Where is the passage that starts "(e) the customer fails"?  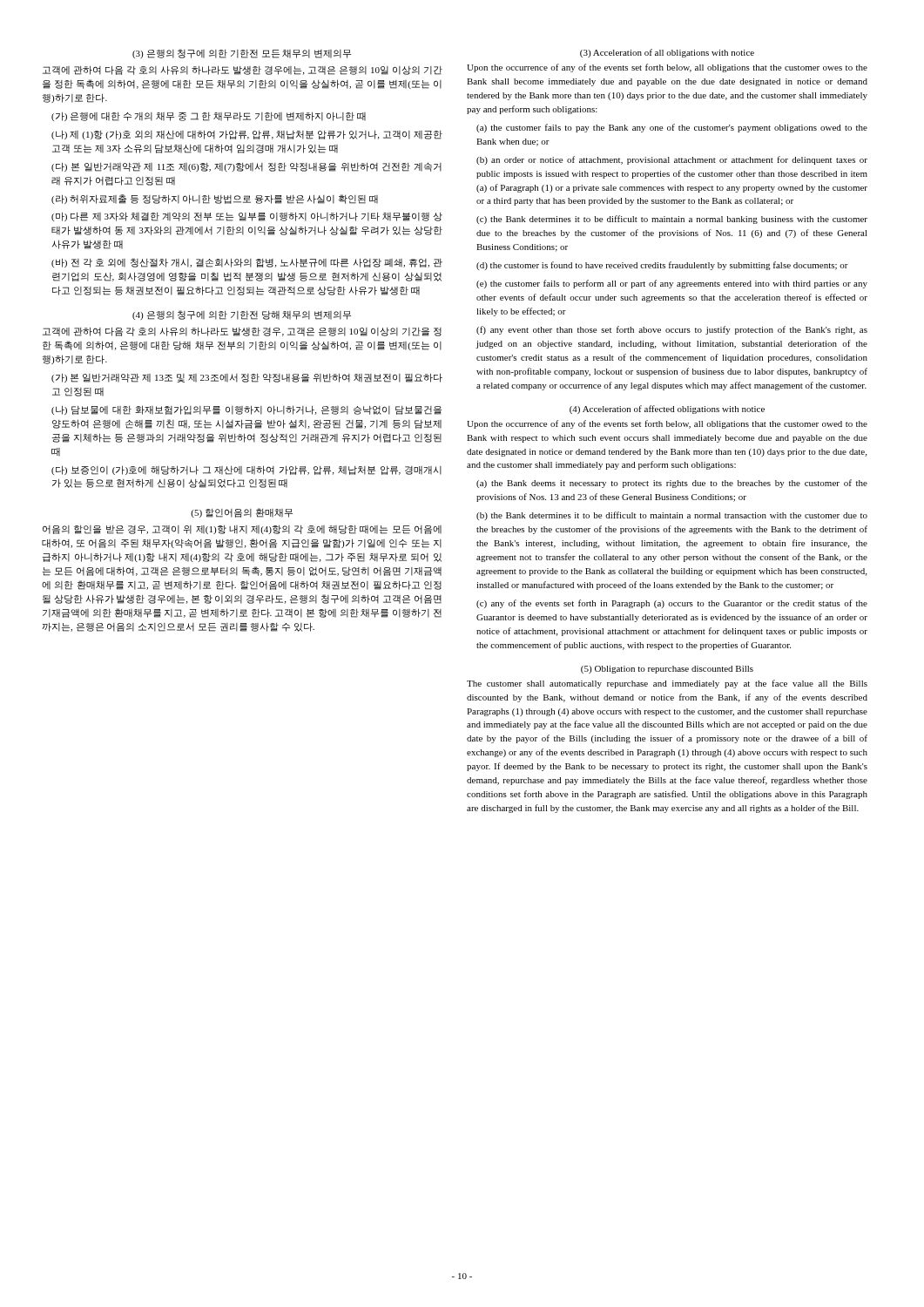(x=672, y=297)
